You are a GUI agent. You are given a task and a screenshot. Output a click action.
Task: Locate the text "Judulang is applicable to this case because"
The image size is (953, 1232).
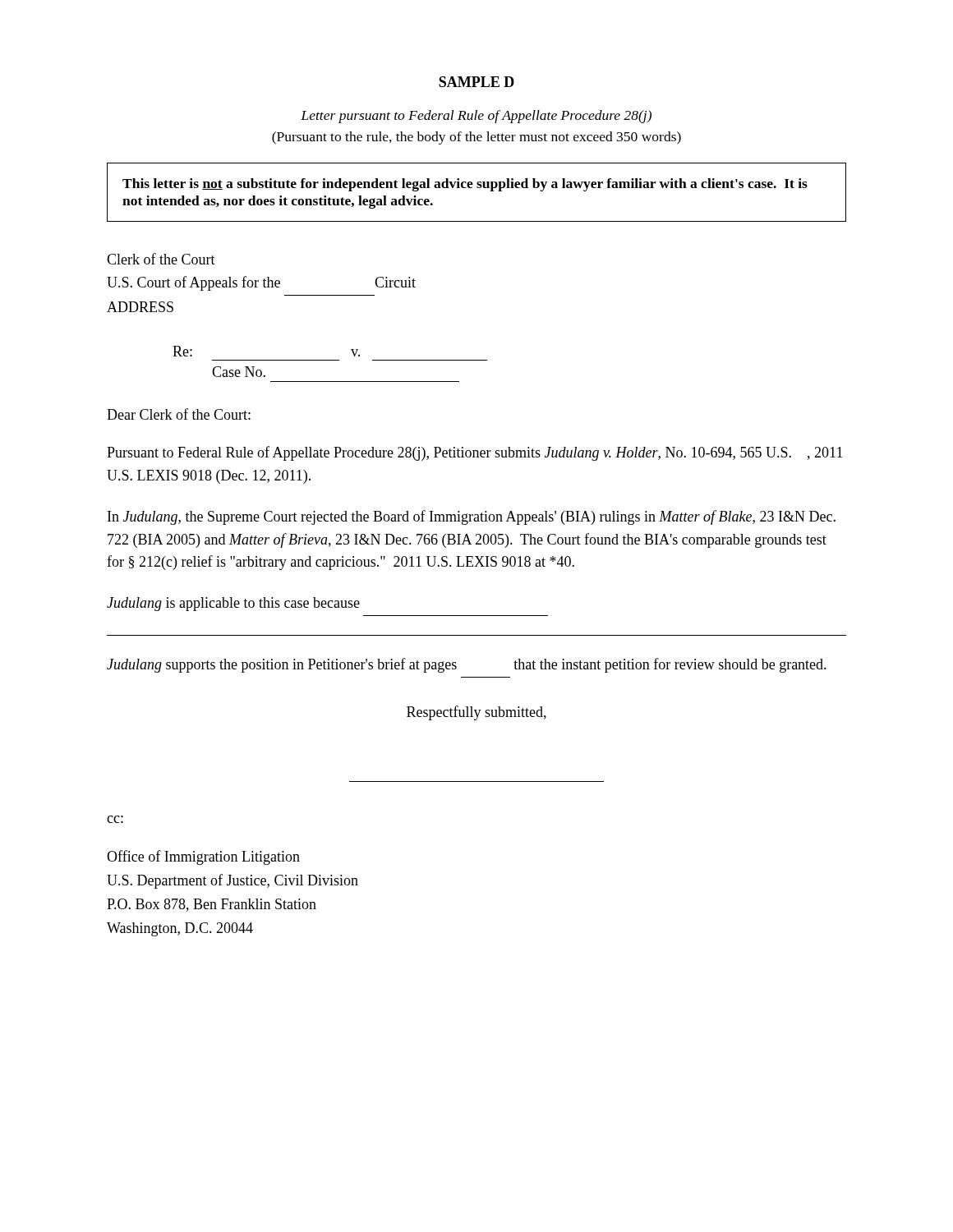click(328, 604)
